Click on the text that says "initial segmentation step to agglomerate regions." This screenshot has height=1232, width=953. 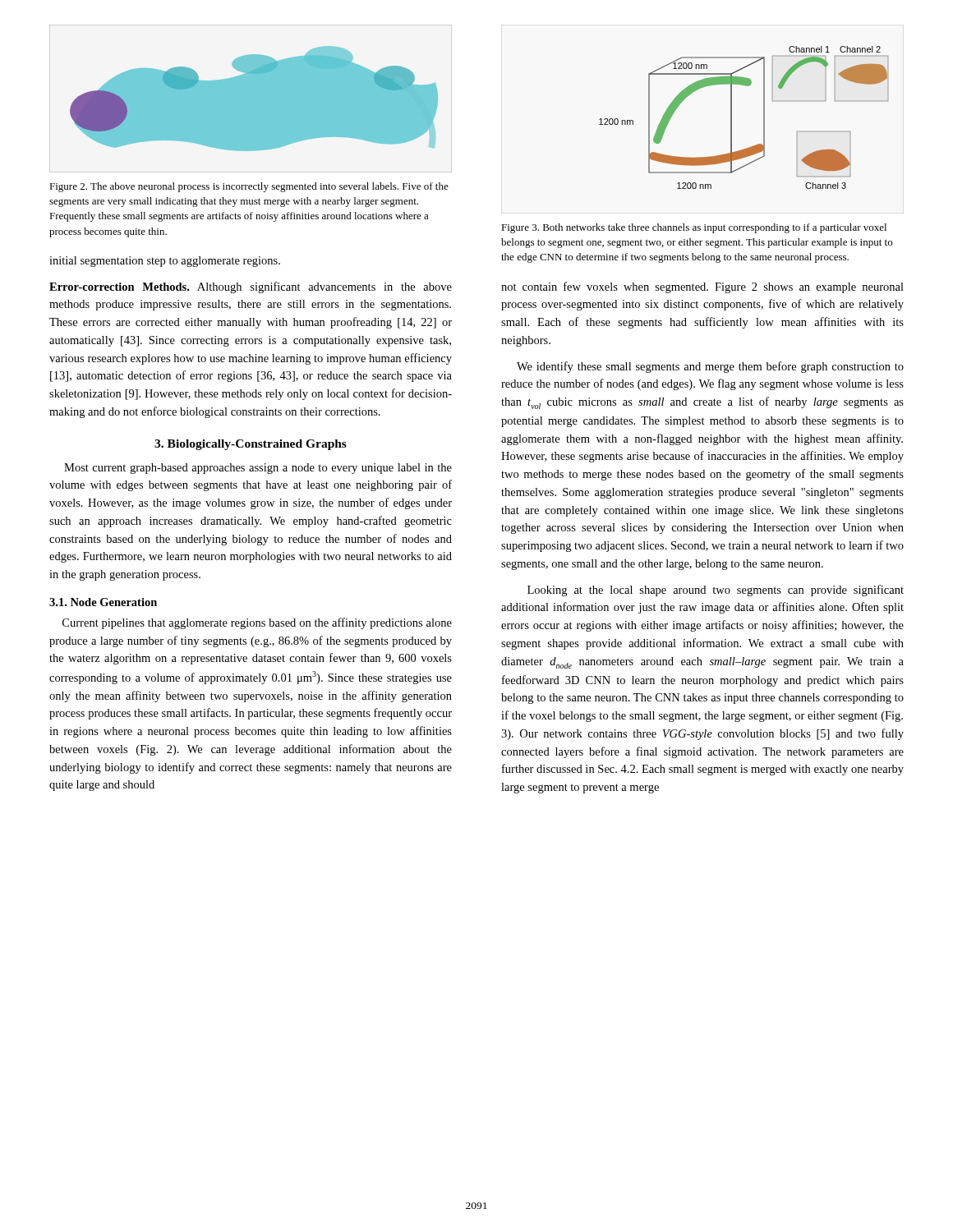click(251, 261)
